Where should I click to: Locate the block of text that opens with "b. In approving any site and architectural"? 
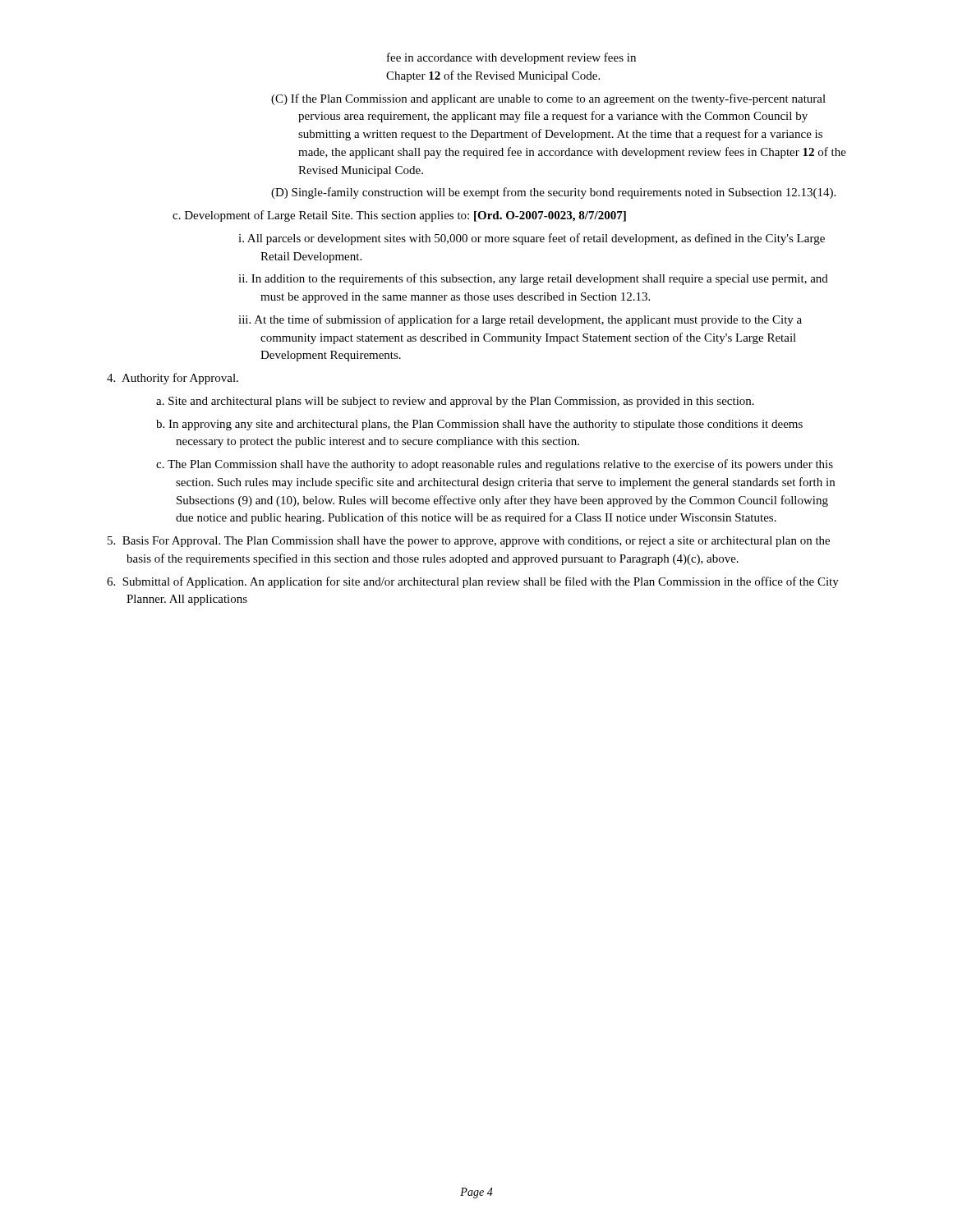point(480,432)
